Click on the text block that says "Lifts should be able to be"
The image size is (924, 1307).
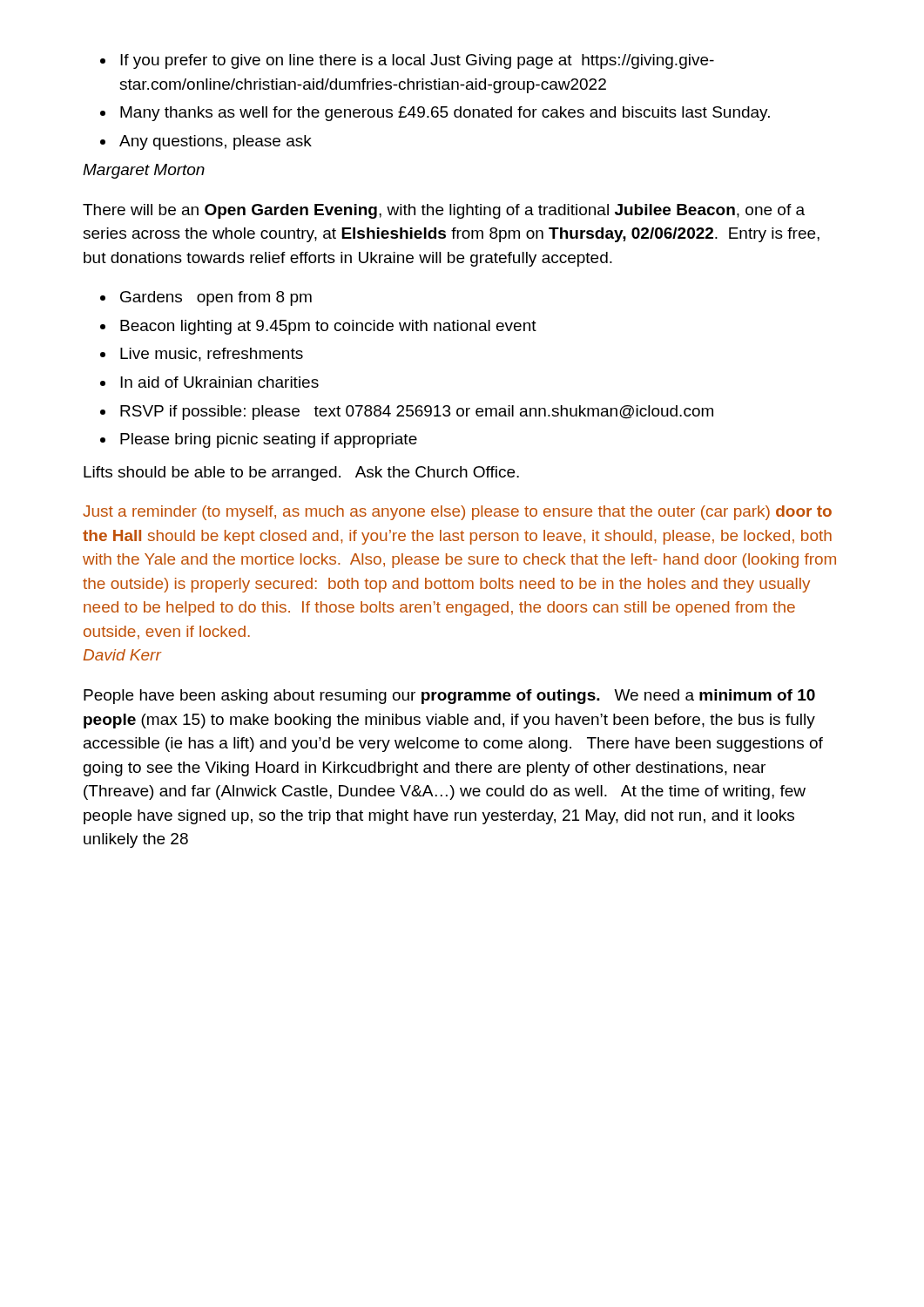tap(302, 472)
